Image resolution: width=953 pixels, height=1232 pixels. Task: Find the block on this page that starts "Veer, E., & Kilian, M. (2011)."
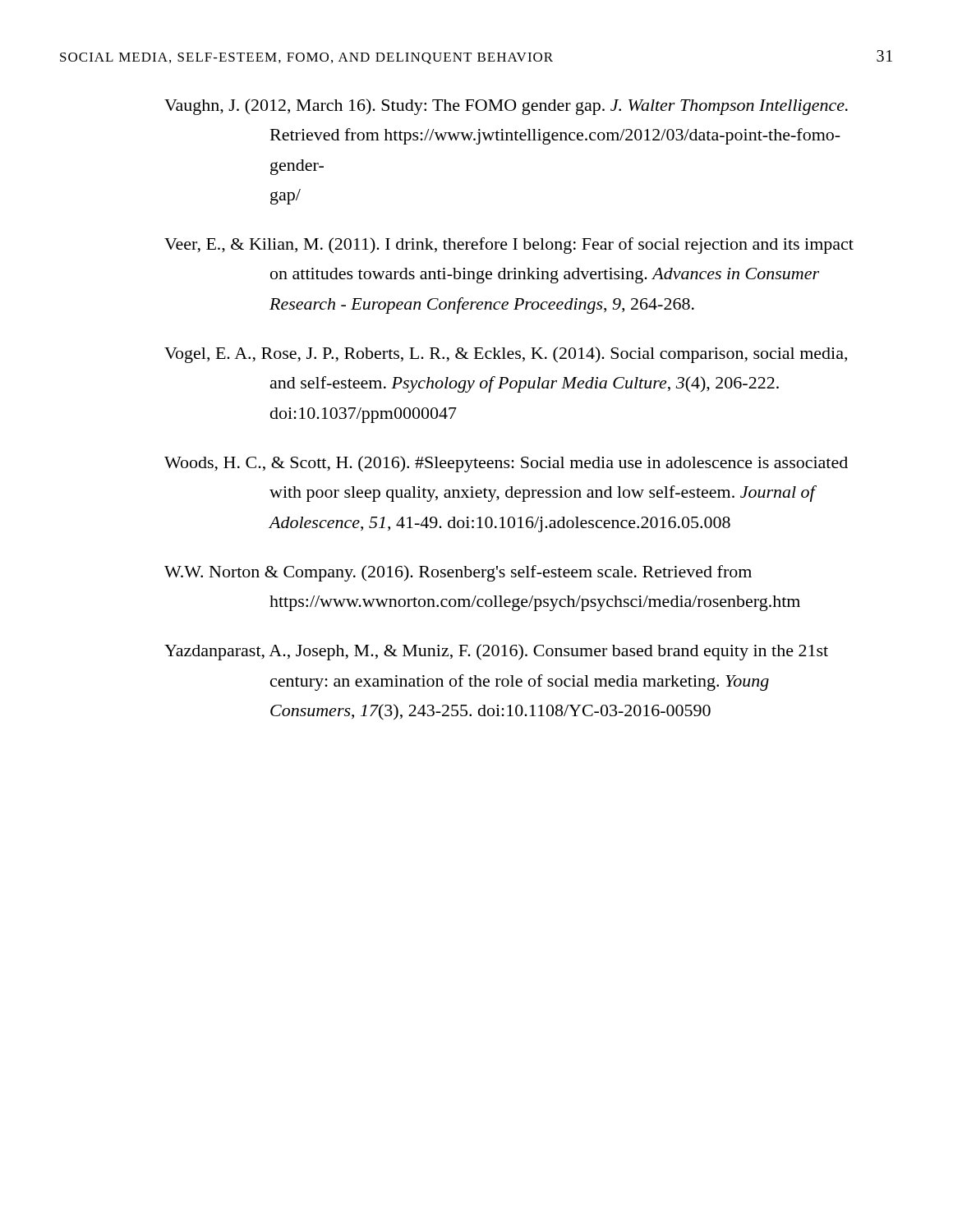[x=509, y=274]
